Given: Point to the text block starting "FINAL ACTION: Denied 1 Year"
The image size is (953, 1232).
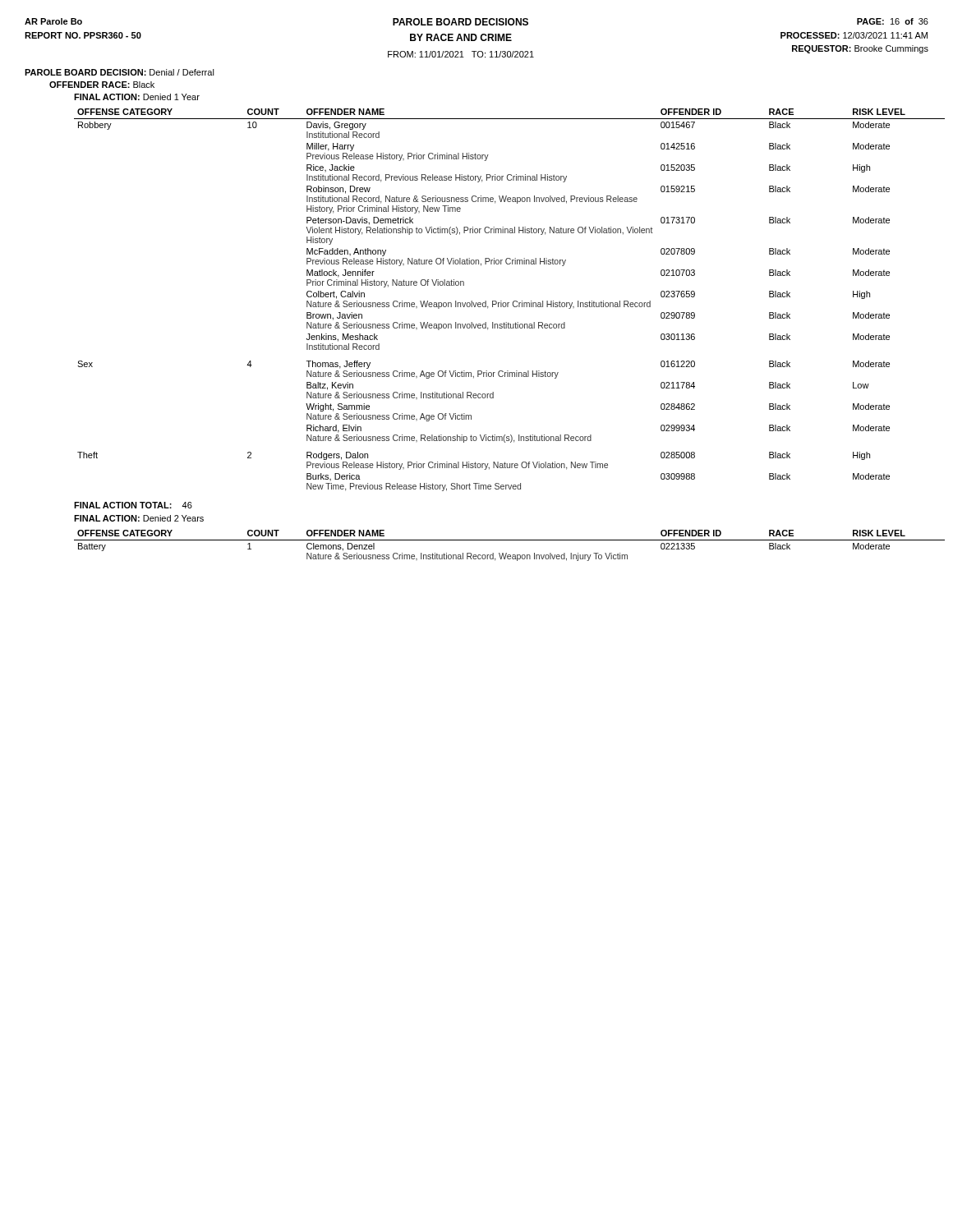Looking at the screenshot, I should coord(137,97).
